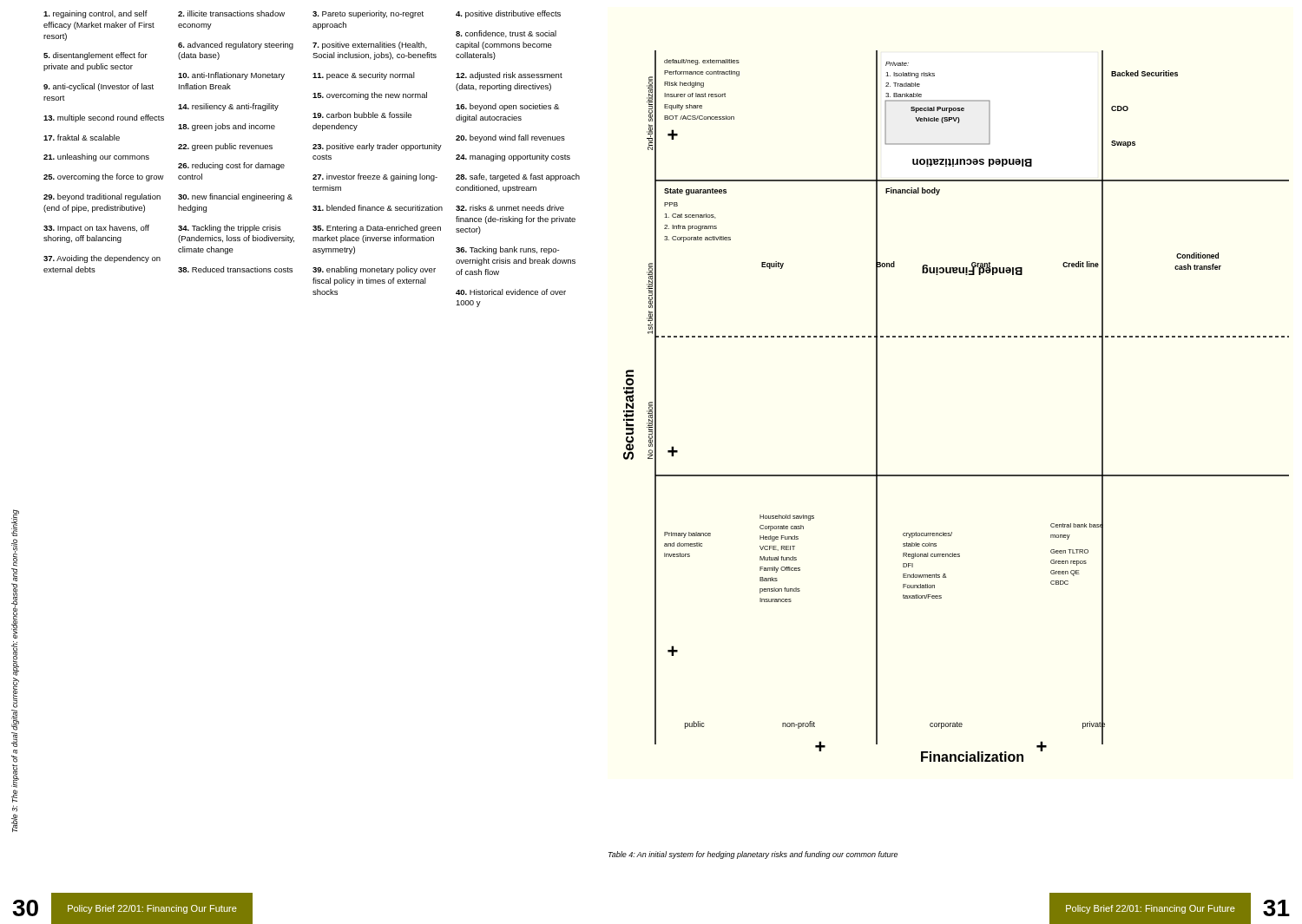Click the passage that begins "25. overcoming the force"
This screenshot has height=924, width=1302.
coord(103,177)
